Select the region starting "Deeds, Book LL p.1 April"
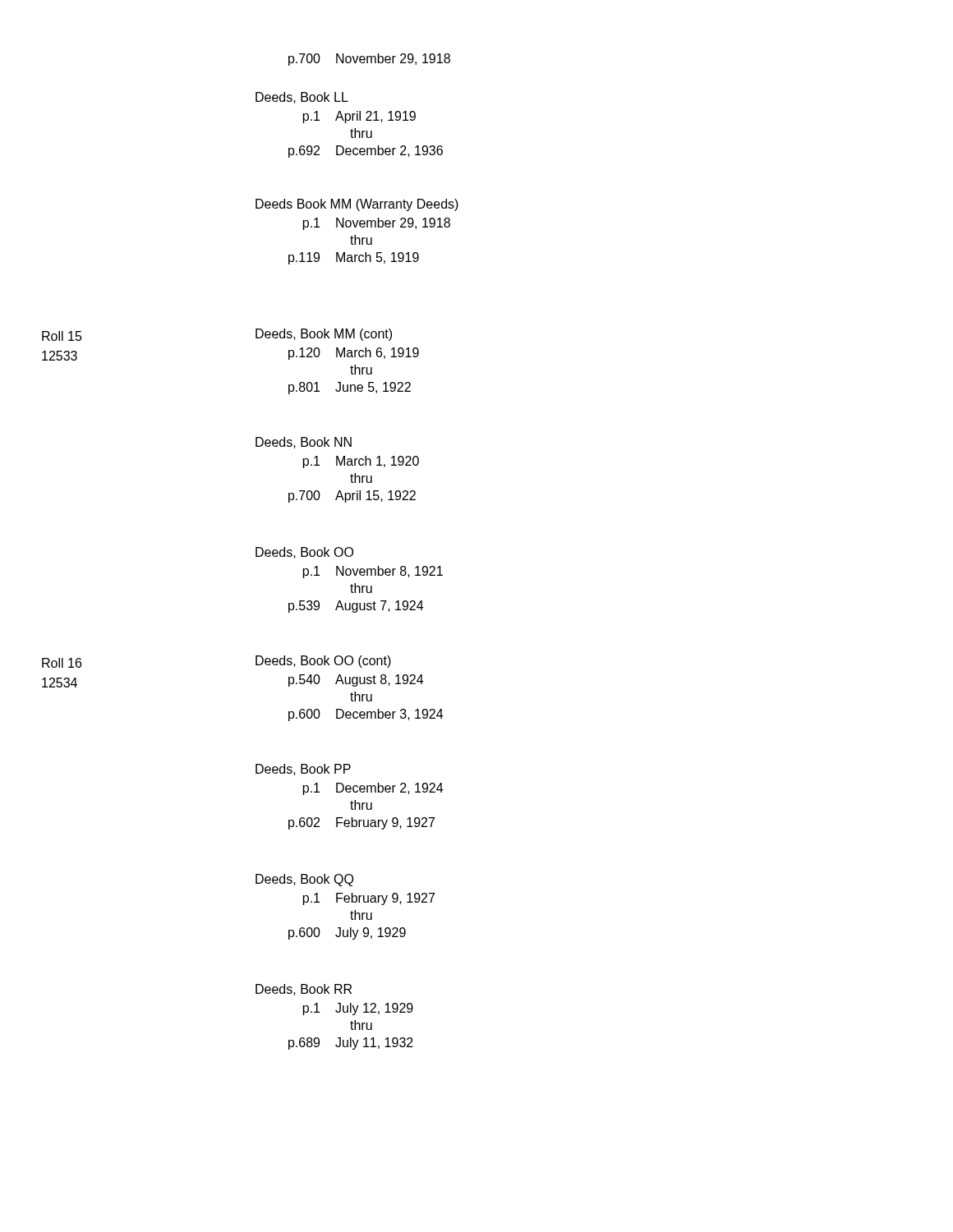 [x=349, y=126]
